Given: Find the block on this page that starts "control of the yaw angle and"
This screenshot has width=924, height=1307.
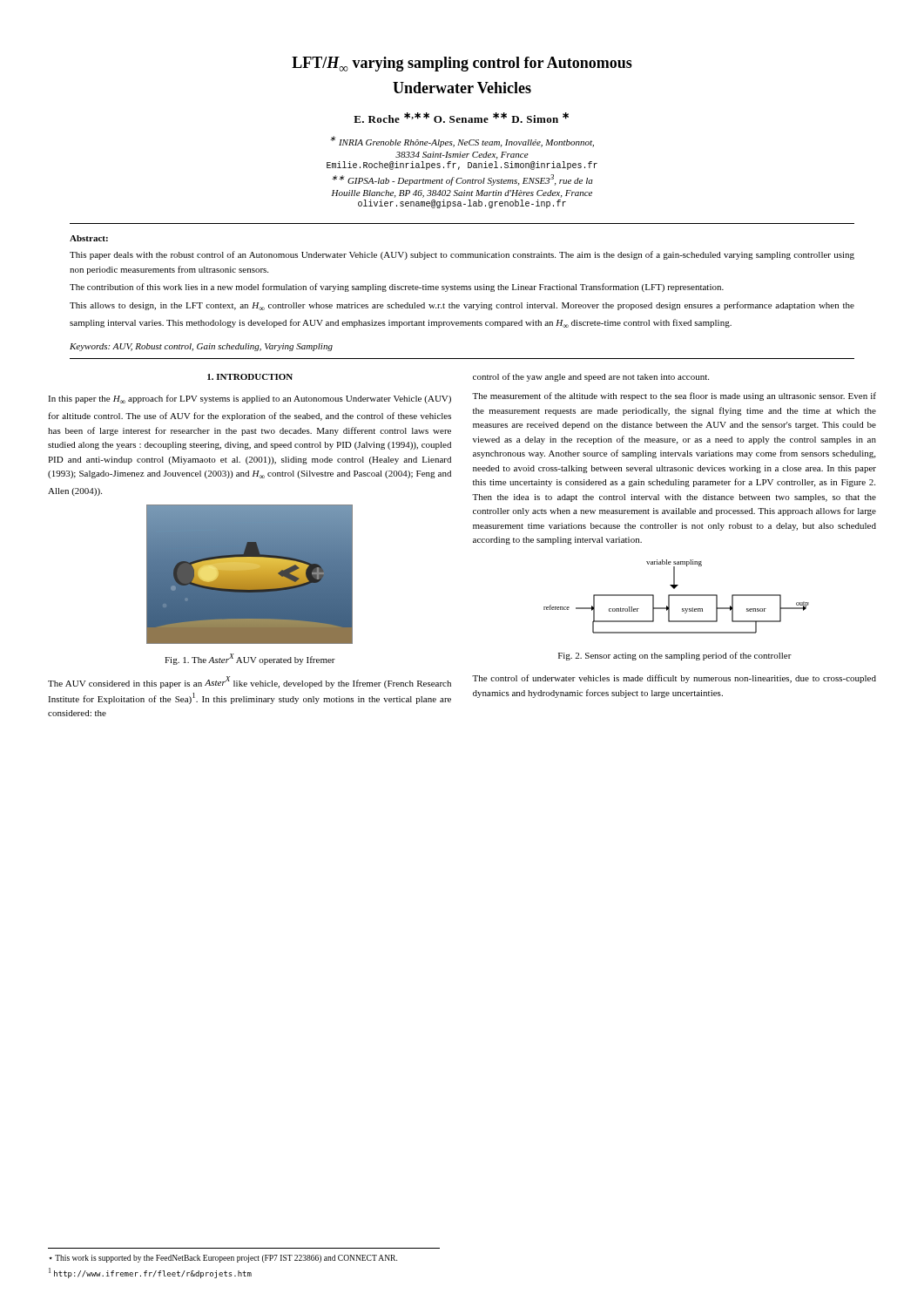Looking at the screenshot, I should tap(591, 376).
